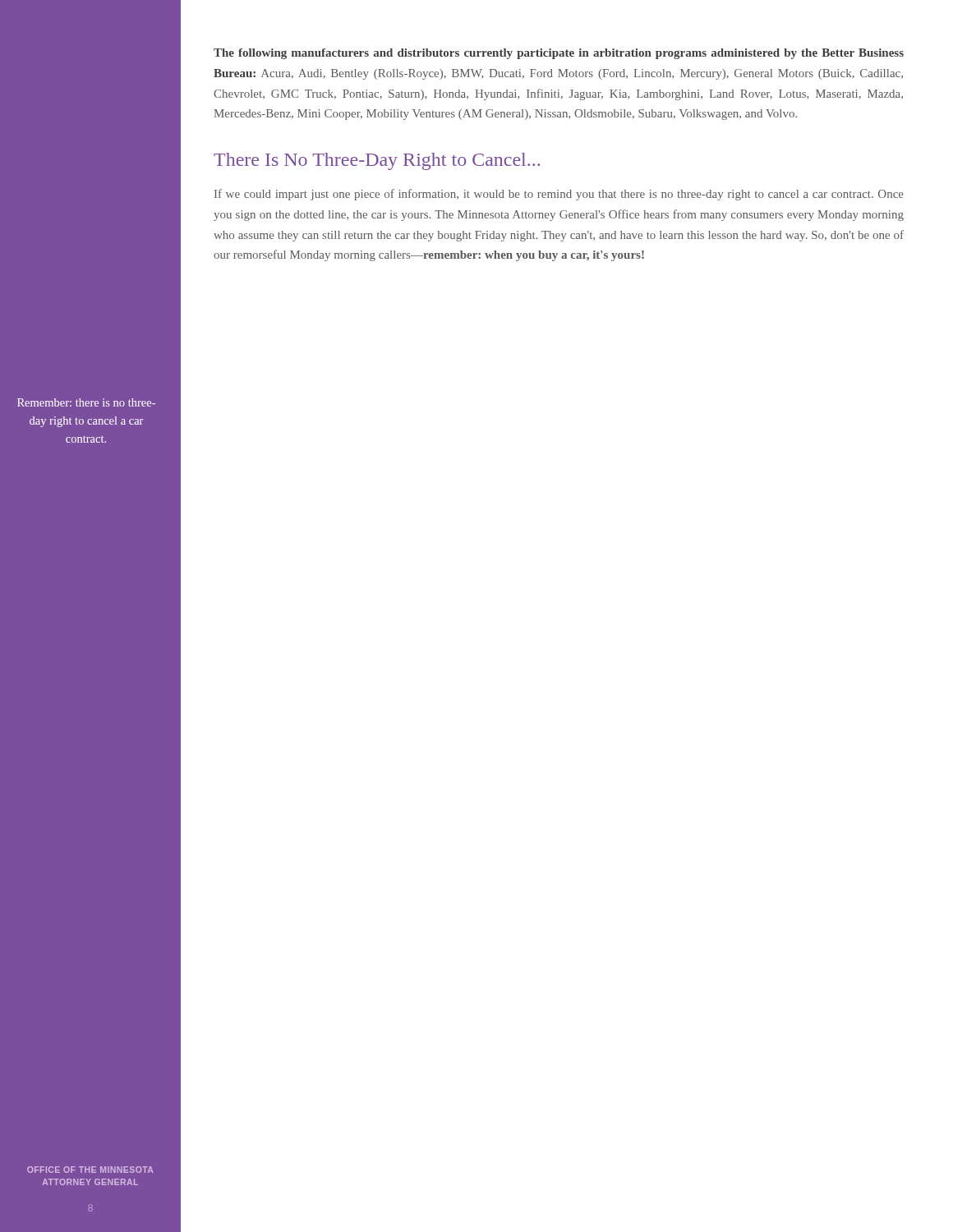The width and height of the screenshot is (953, 1232).
Task: Select the element starting "Remember: there is no three-day"
Action: tap(86, 420)
